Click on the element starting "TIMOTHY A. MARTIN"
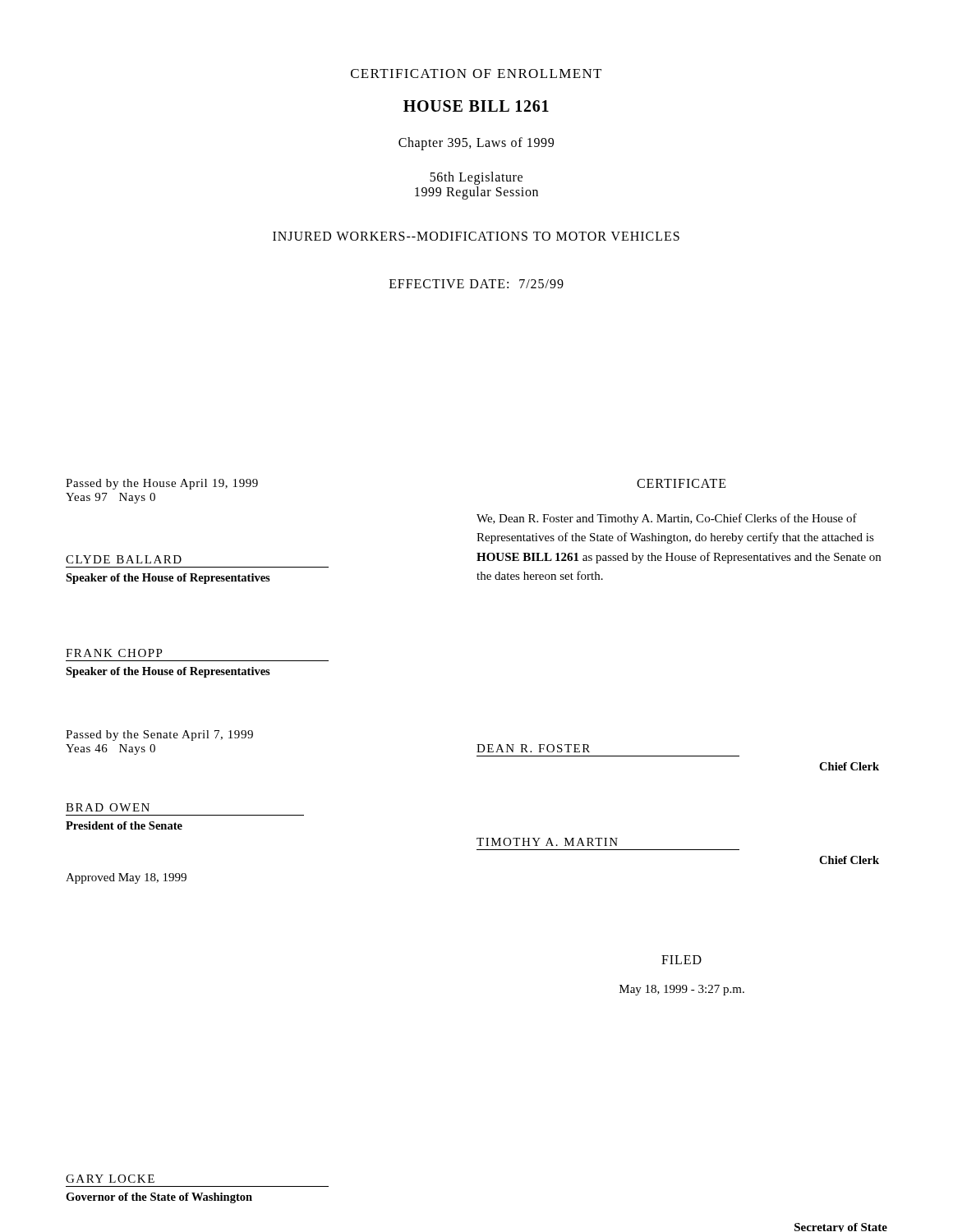Image resolution: width=953 pixels, height=1232 pixels. pos(682,844)
